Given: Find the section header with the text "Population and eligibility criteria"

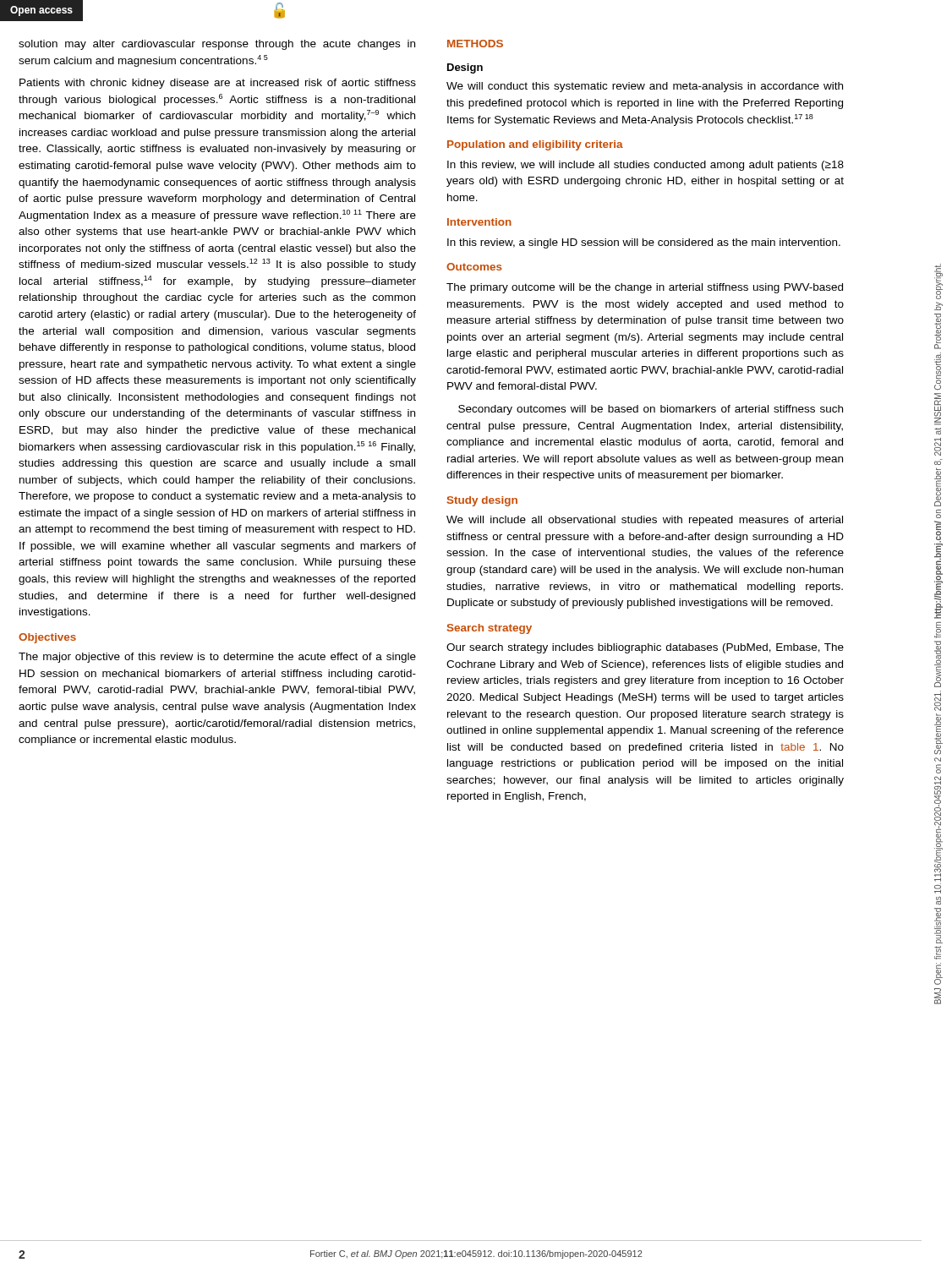Looking at the screenshot, I should 535,144.
